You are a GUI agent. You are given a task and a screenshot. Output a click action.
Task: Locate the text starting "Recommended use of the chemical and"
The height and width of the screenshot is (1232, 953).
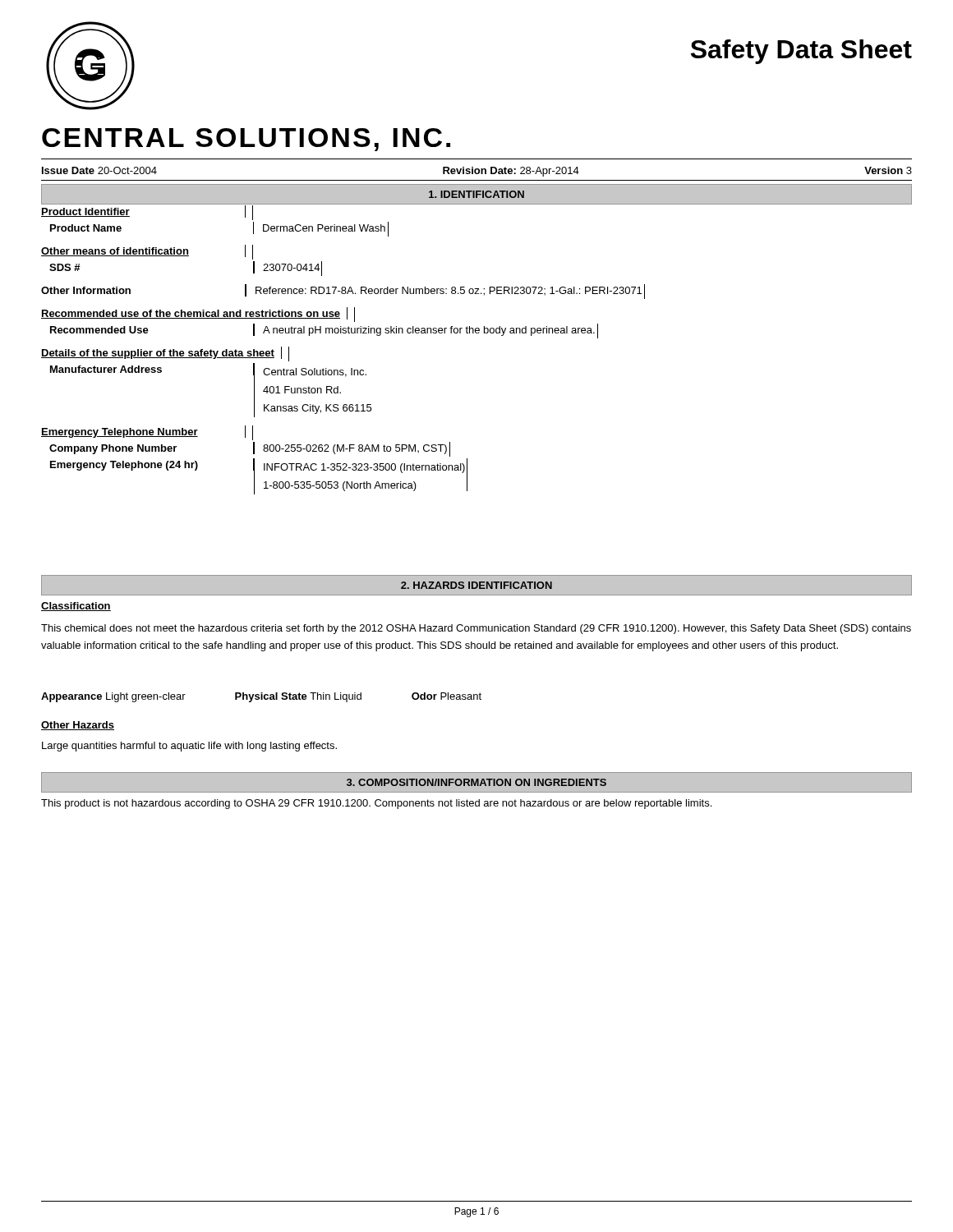(476, 323)
